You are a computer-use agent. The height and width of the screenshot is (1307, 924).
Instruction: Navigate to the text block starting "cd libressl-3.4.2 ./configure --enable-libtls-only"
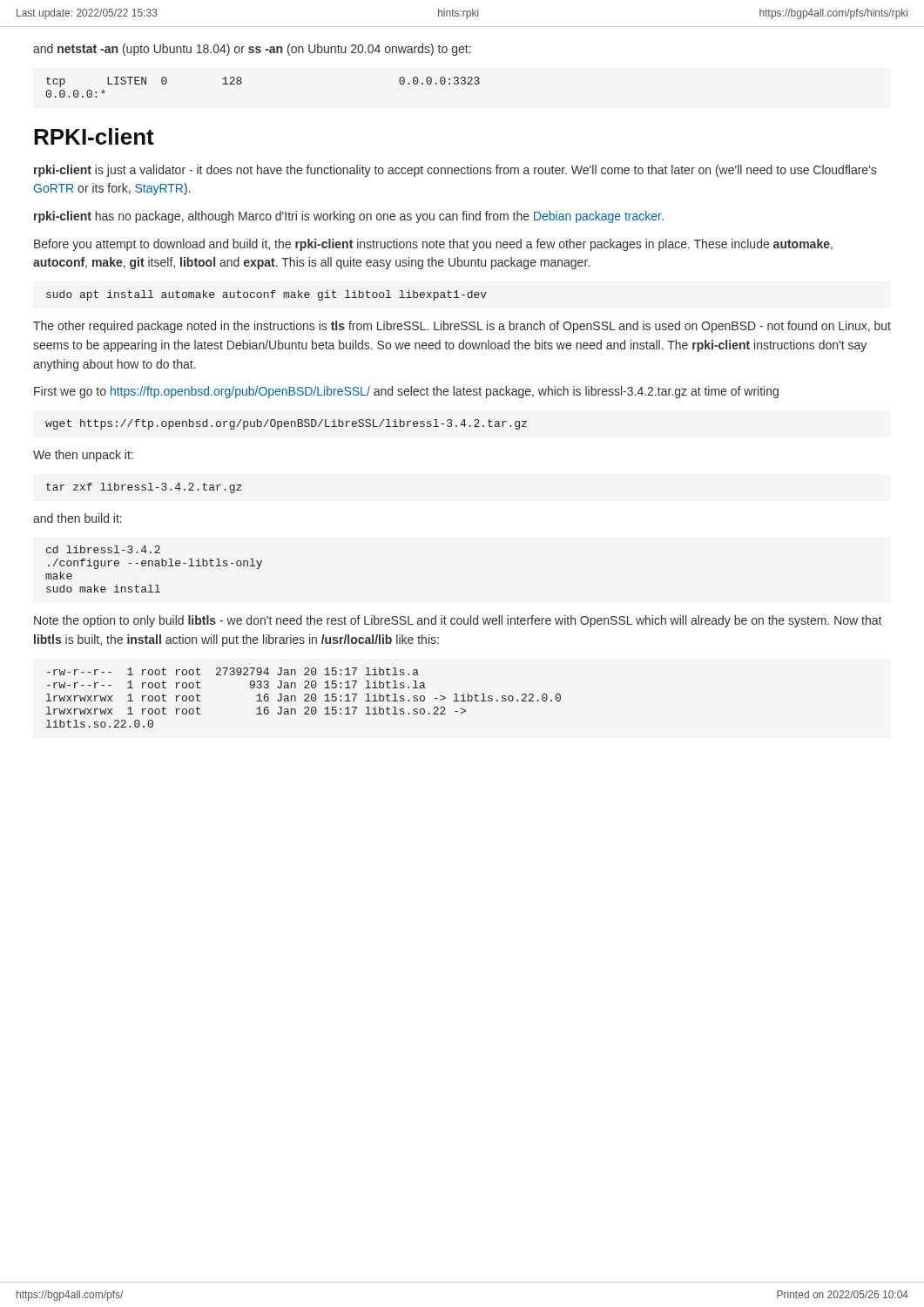coord(103,549)
